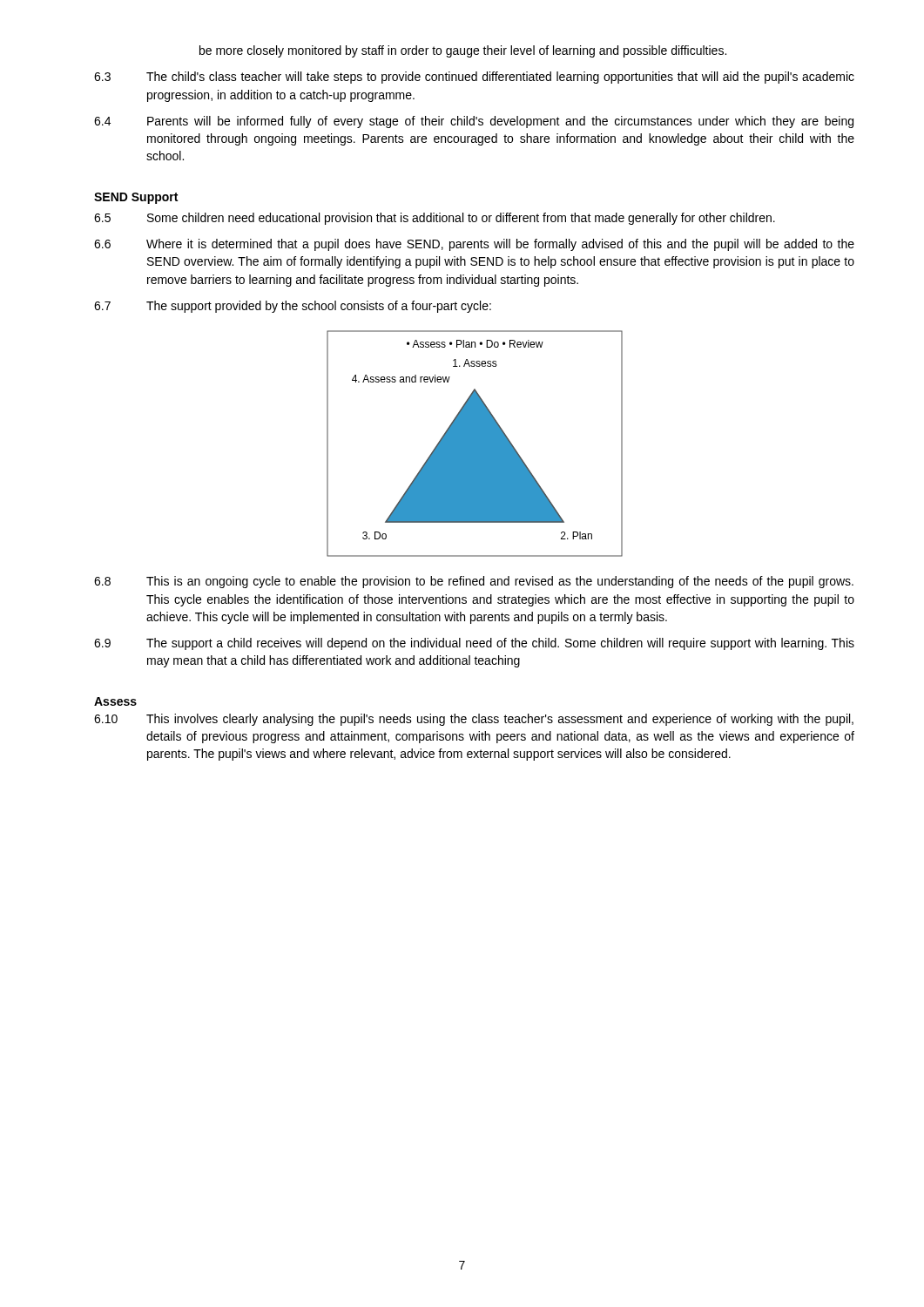Point to the region starting "6.5 Some children need educational provision"
This screenshot has height=1307, width=924.
pos(474,218)
